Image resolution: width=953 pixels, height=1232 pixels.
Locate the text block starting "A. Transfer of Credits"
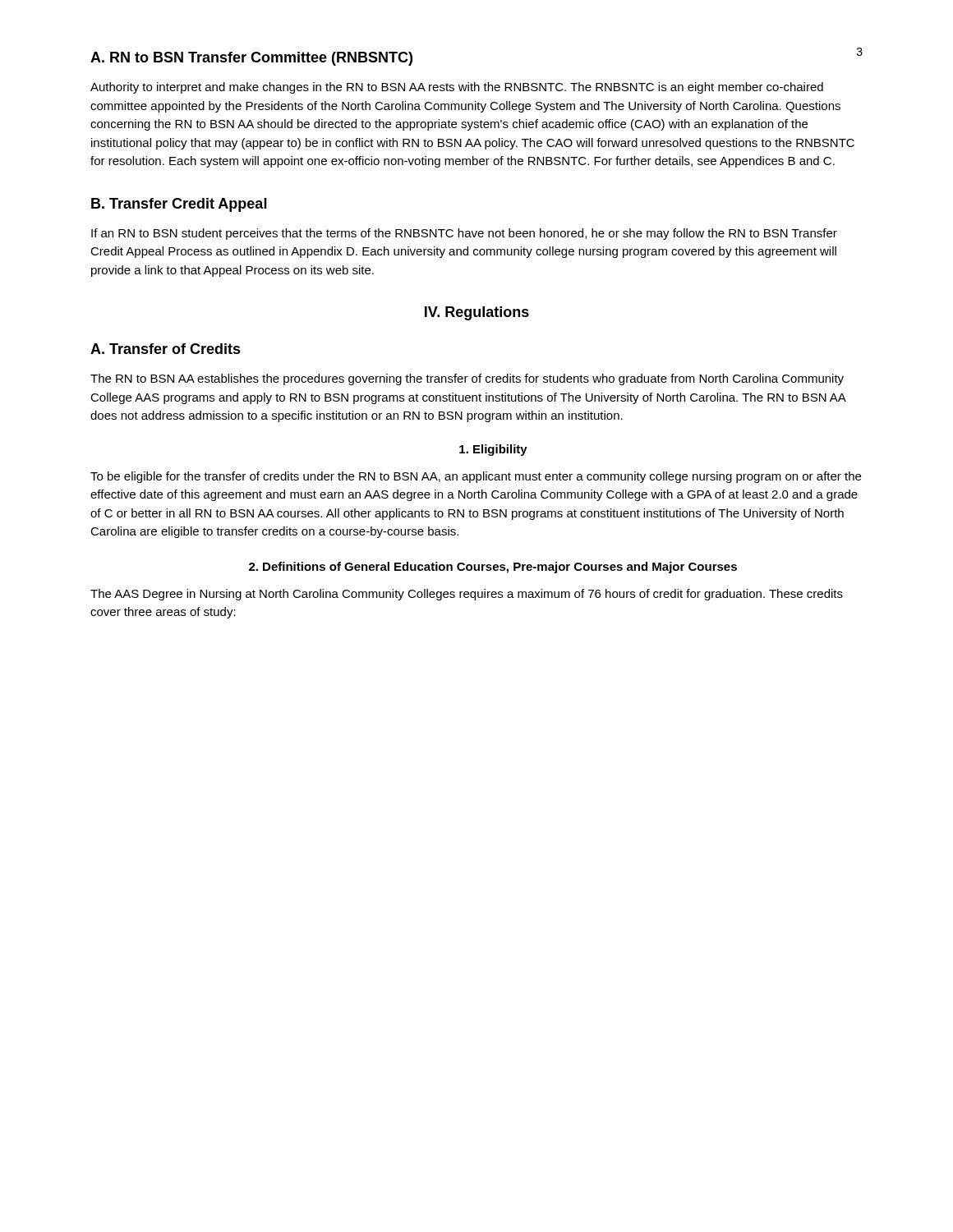tap(166, 349)
